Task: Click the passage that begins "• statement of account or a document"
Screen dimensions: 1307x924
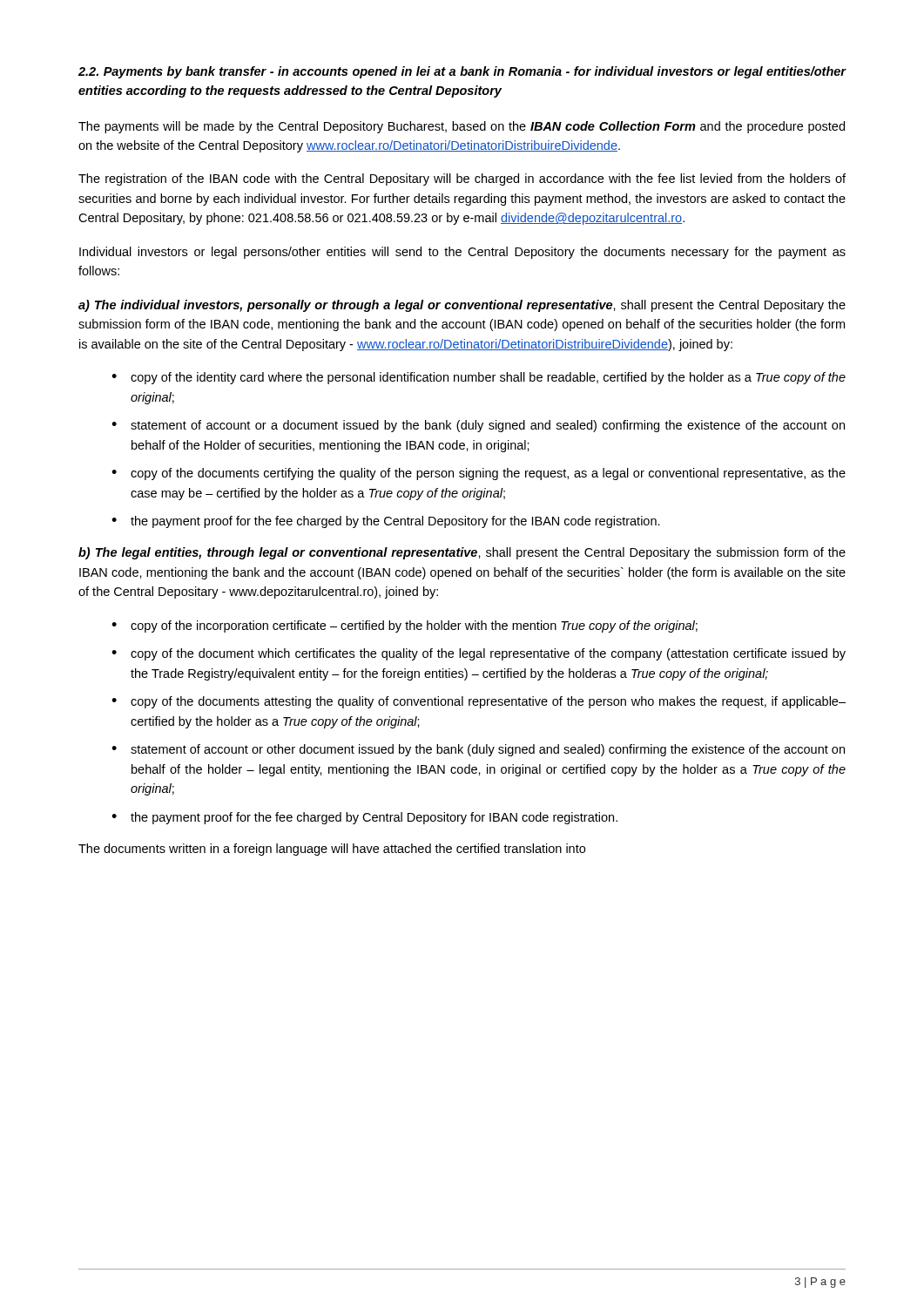Action: tap(479, 435)
